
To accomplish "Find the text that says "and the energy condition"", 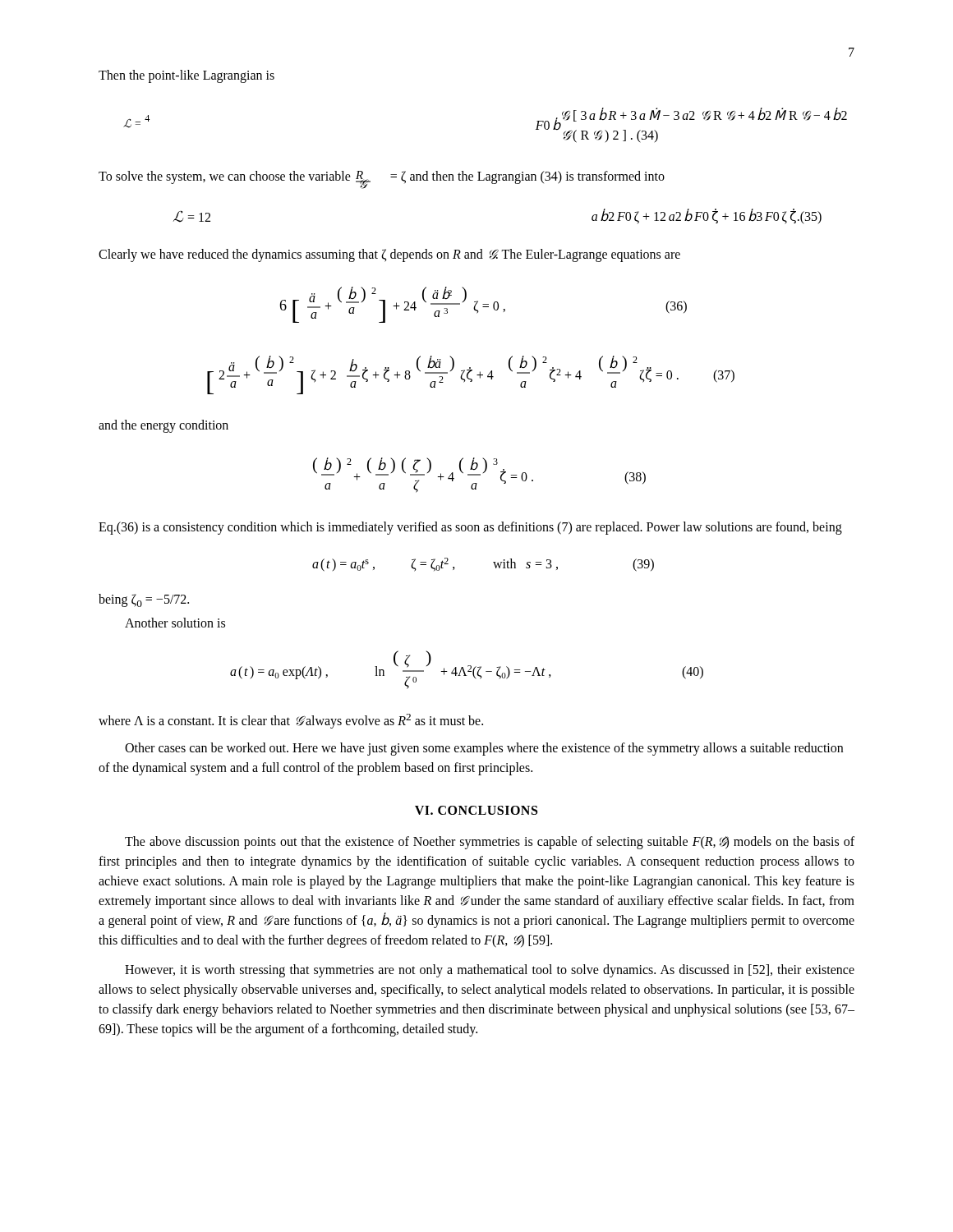I will pos(164,425).
